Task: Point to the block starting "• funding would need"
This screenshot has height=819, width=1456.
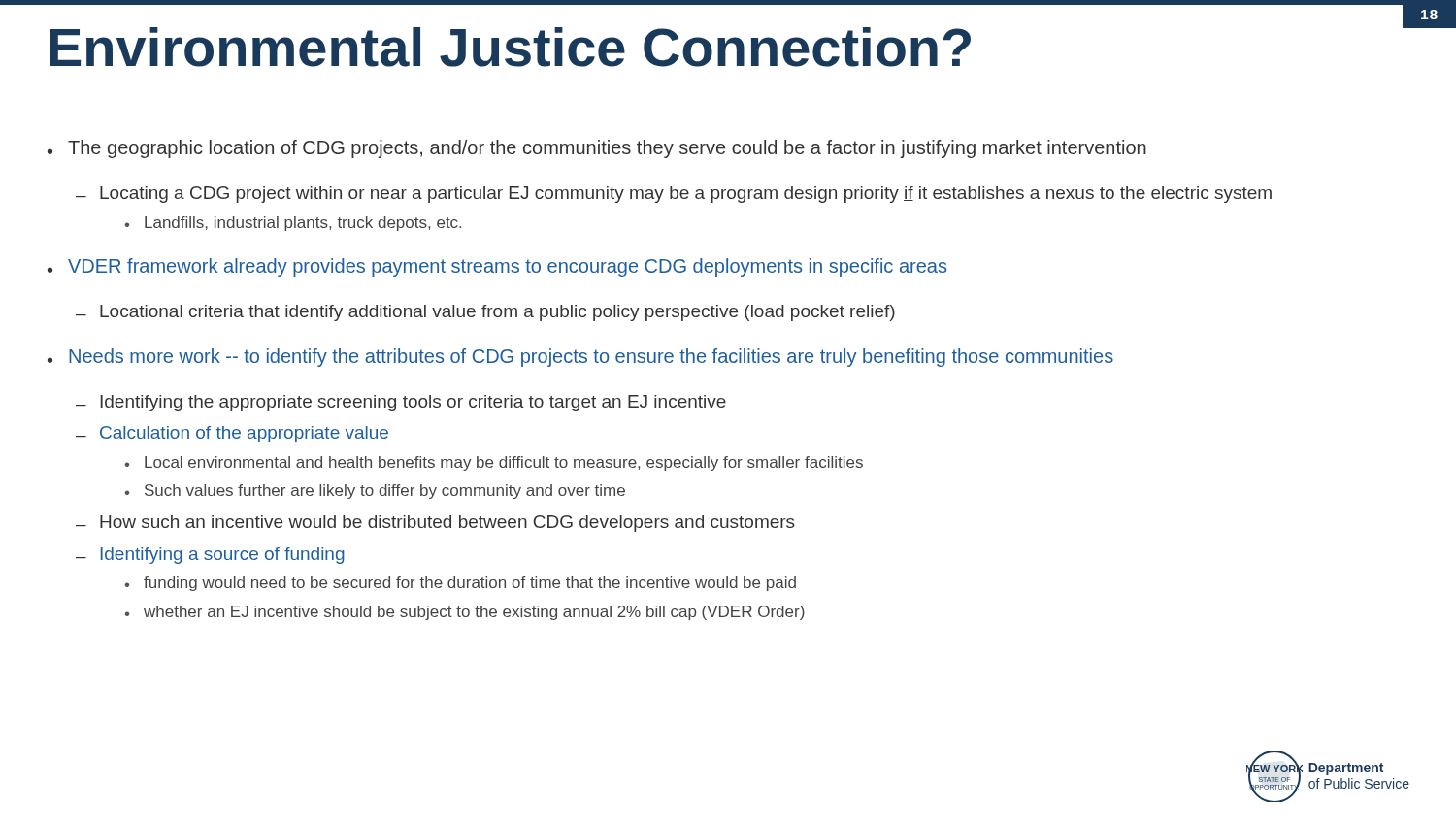Action: tap(767, 585)
